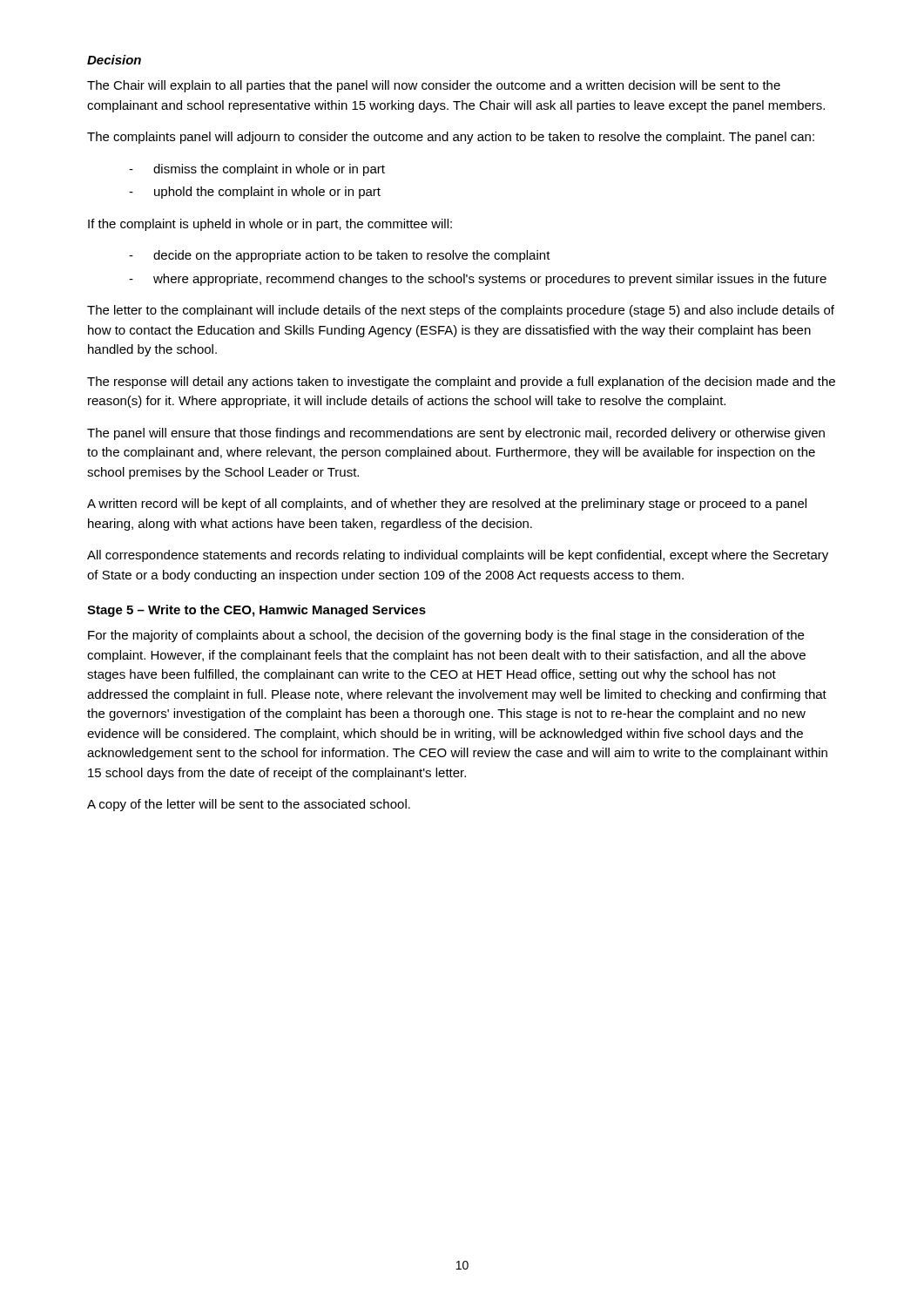
Task: Point to the element starting "A written record will be"
Action: (447, 513)
